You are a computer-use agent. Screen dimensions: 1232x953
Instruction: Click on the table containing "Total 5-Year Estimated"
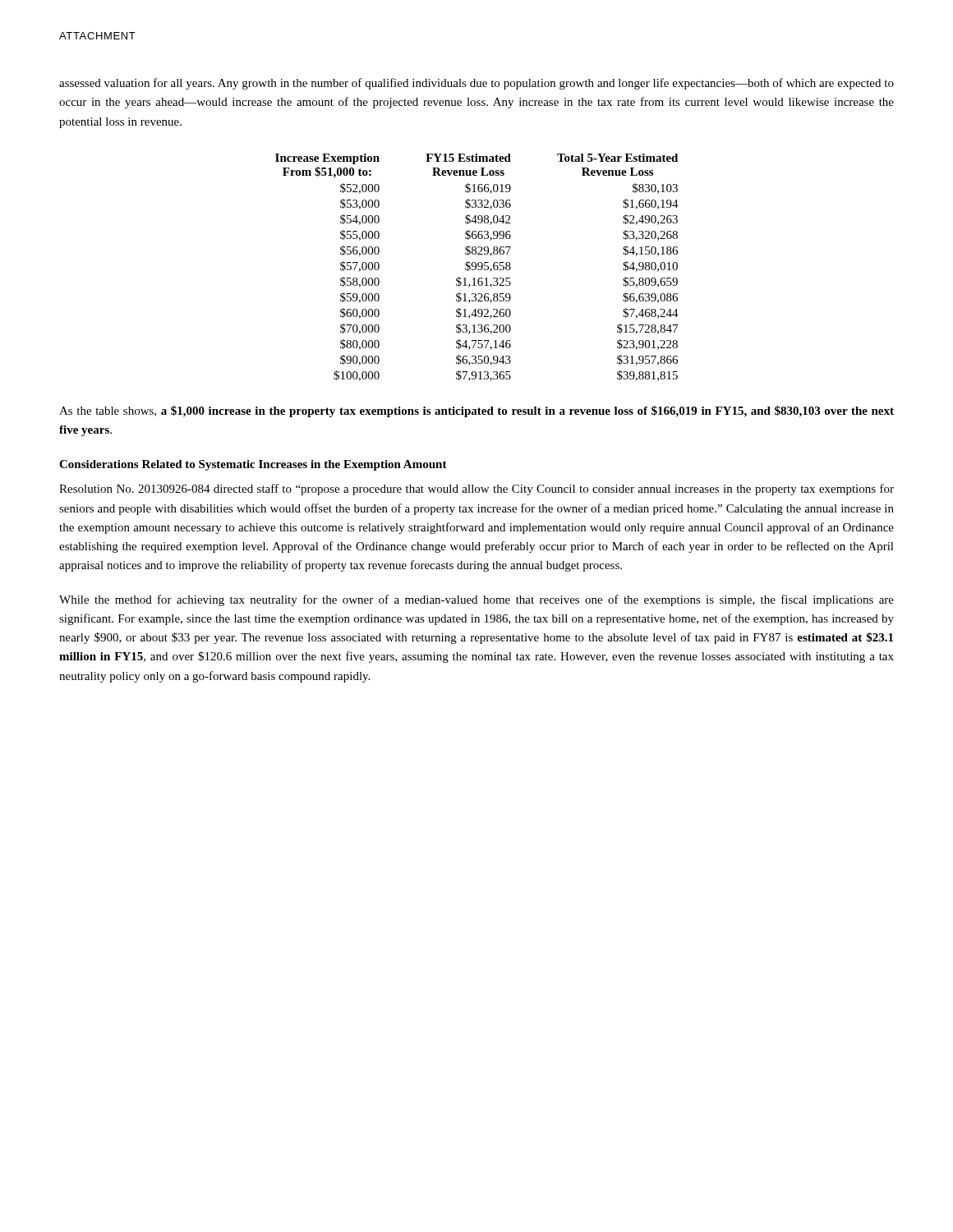tap(476, 266)
